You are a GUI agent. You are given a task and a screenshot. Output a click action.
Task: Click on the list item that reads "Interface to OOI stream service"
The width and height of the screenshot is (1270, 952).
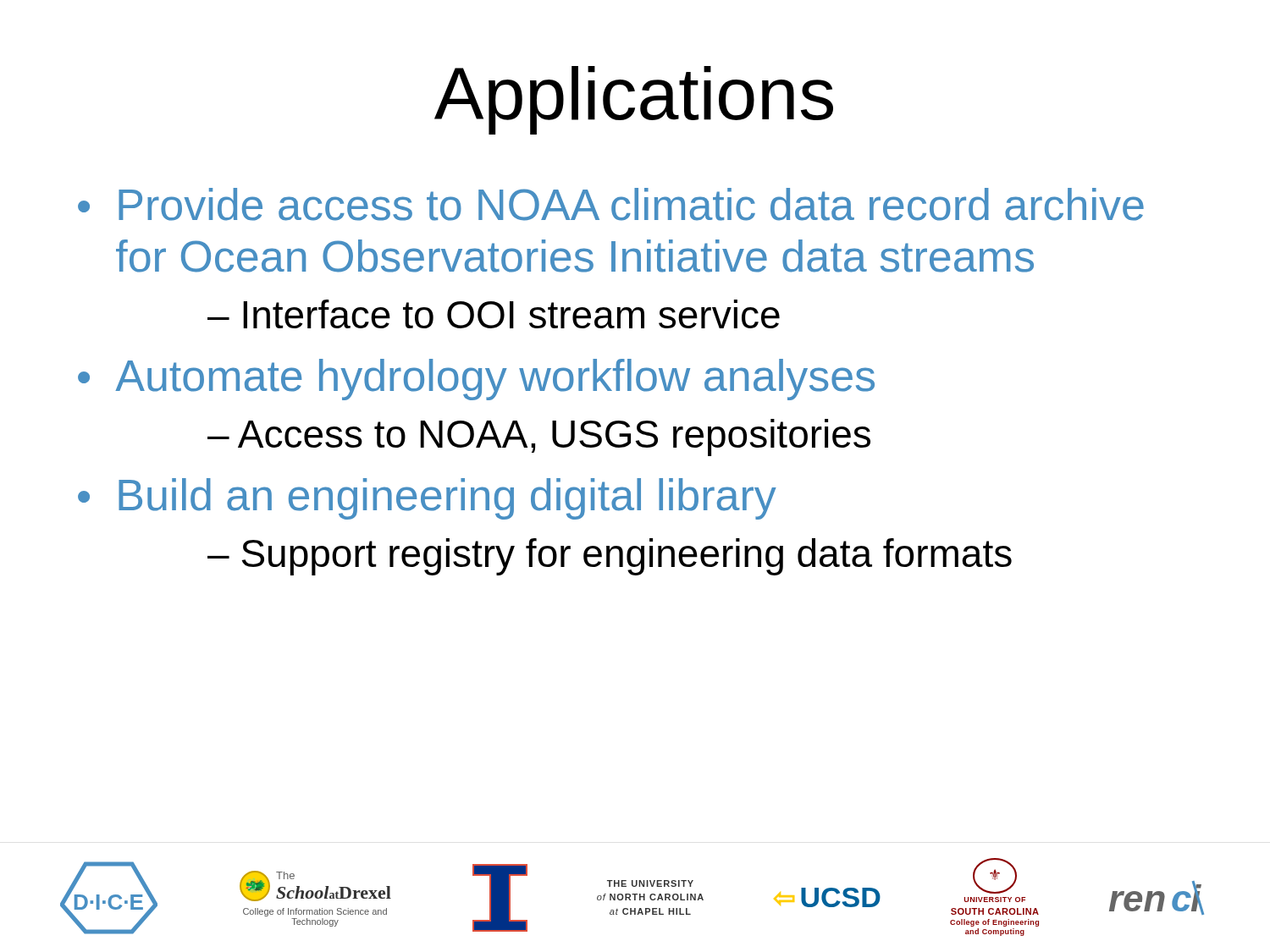(x=510, y=315)
